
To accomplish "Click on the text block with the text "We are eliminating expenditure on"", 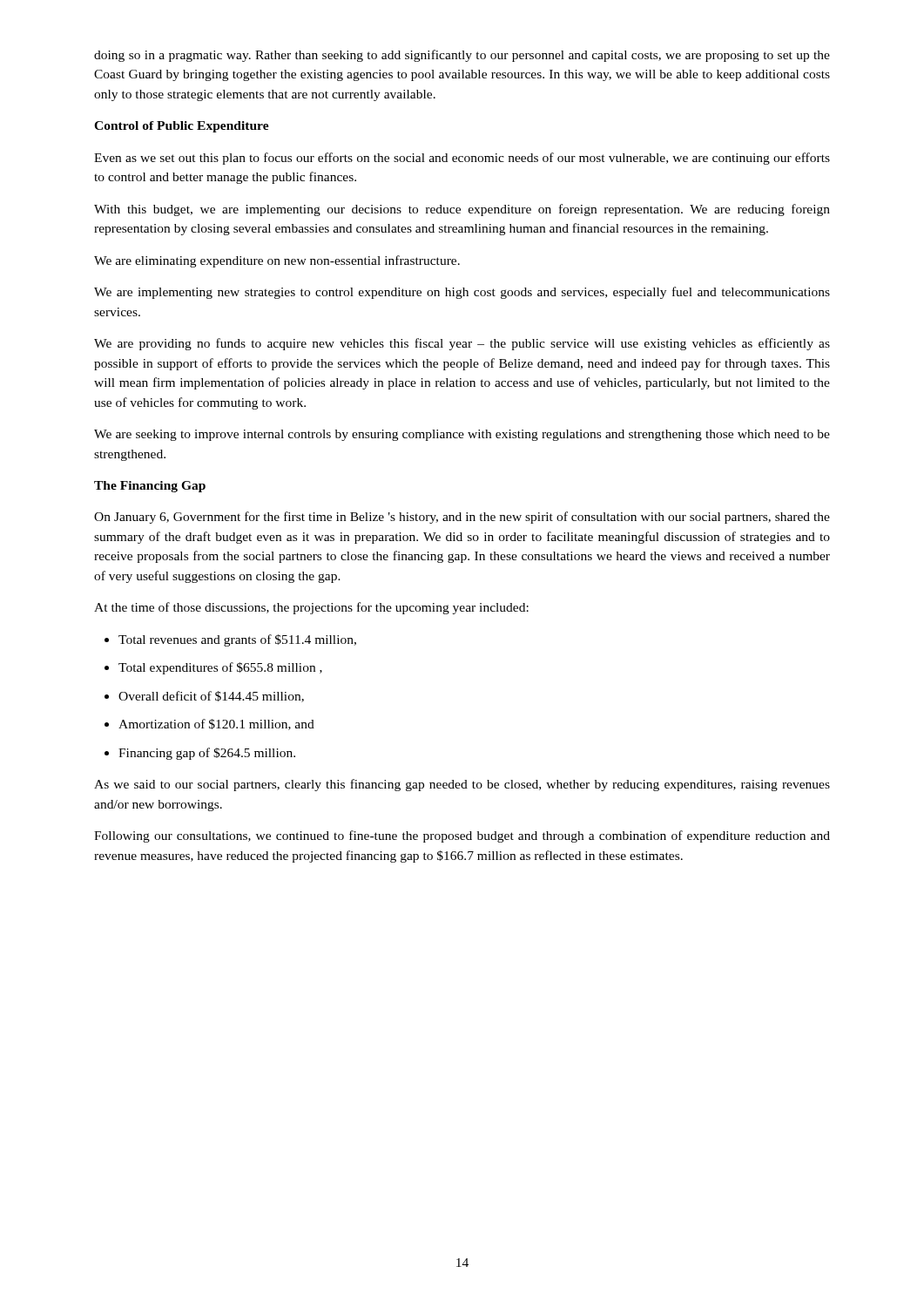I will [462, 260].
